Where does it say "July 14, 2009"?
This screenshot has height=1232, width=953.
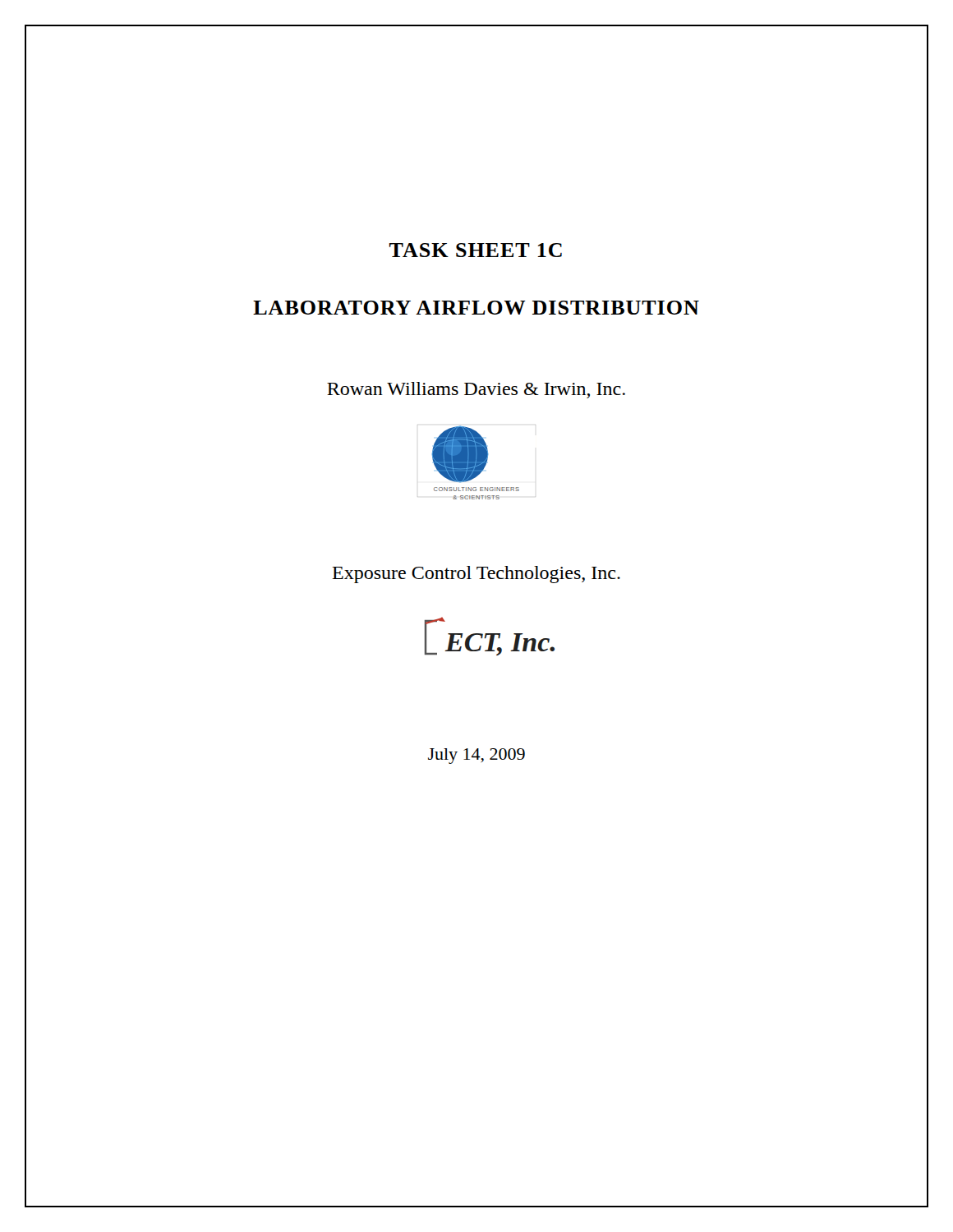pos(476,754)
